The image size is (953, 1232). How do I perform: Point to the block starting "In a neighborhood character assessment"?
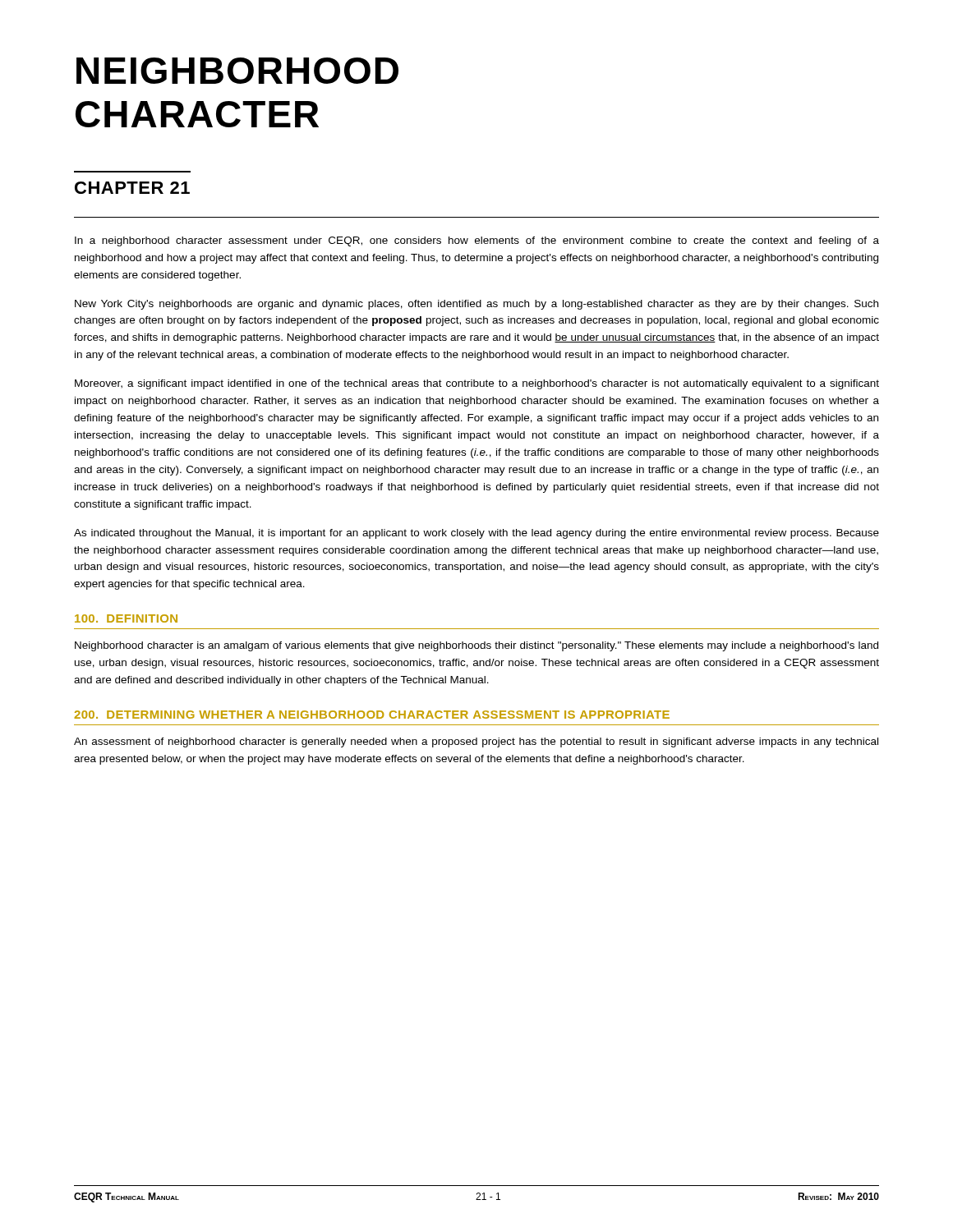pyautogui.click(x=476, y=257)
